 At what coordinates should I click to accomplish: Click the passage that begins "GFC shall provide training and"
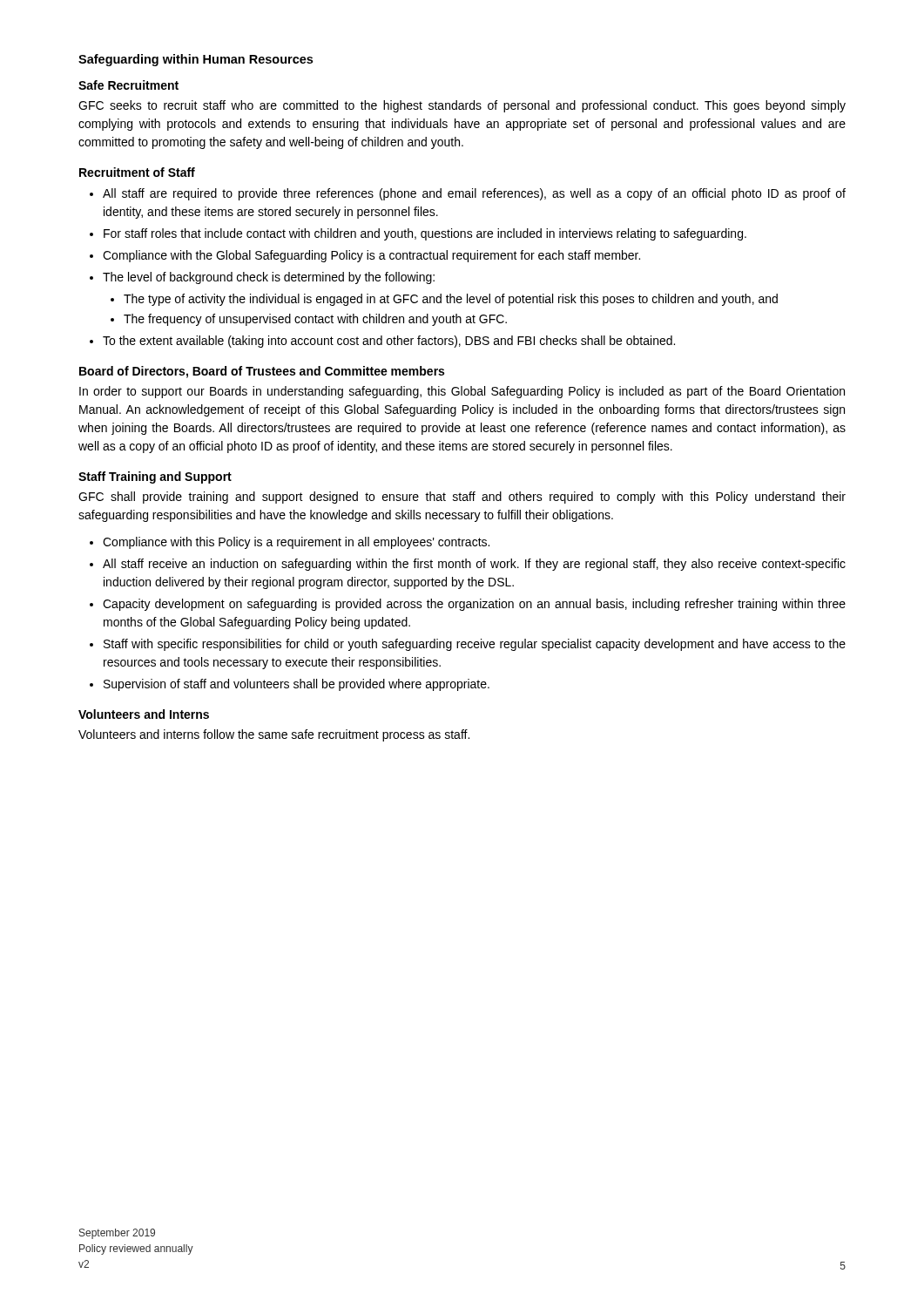(x=462, y=506)
